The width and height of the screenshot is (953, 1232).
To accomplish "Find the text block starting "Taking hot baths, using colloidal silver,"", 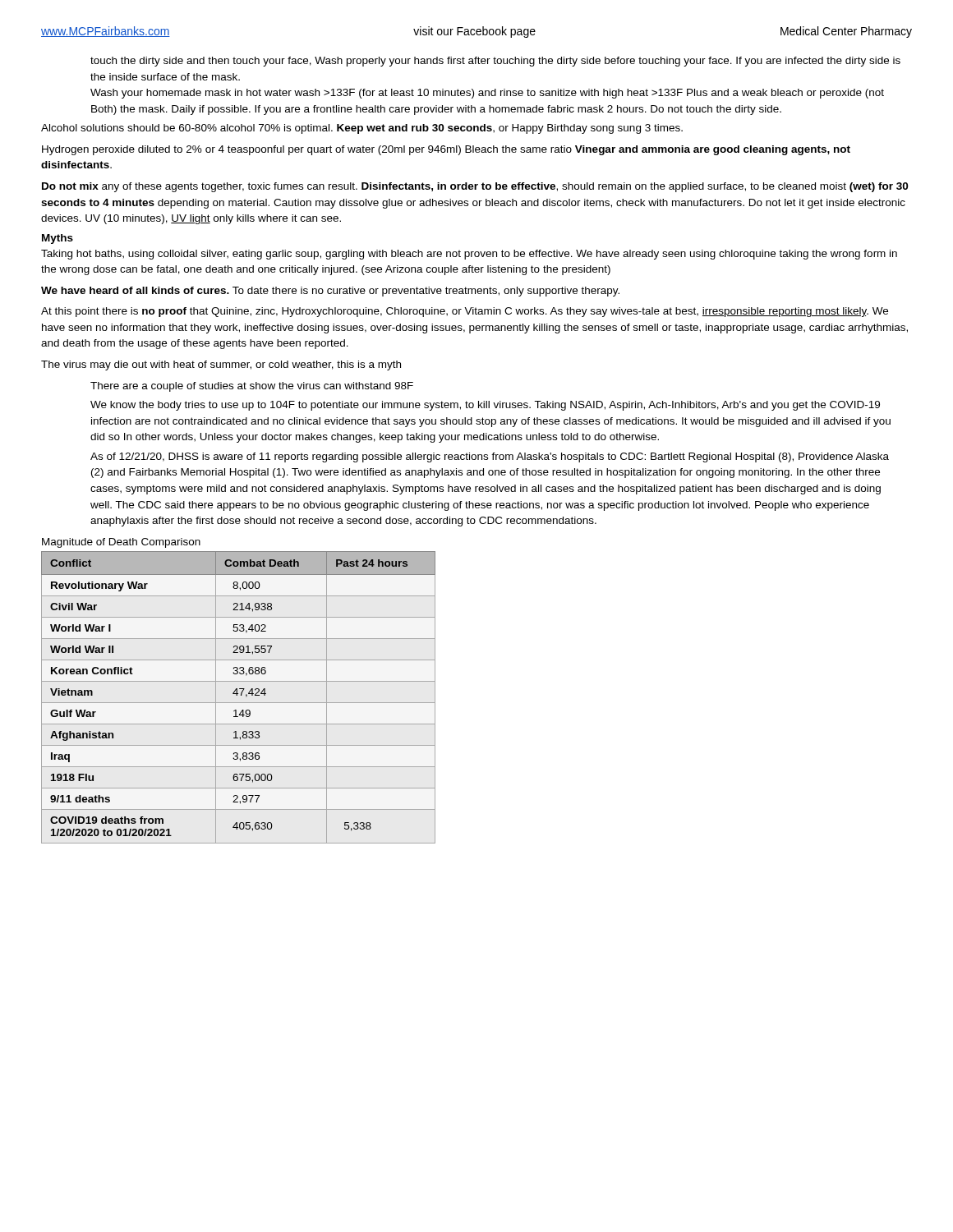I will [x=469, y=261].
